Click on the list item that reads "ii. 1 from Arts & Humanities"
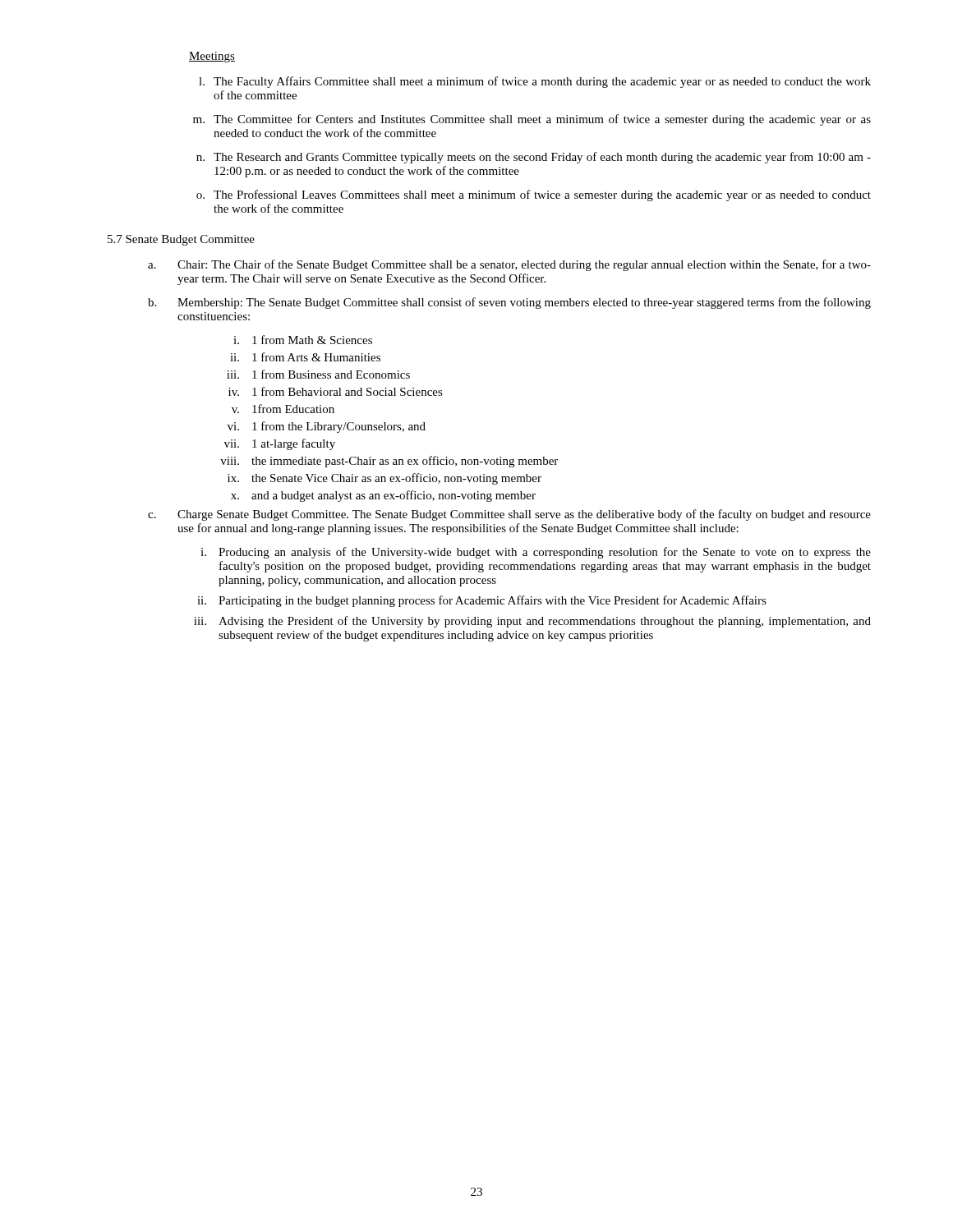 pos(305,357)
